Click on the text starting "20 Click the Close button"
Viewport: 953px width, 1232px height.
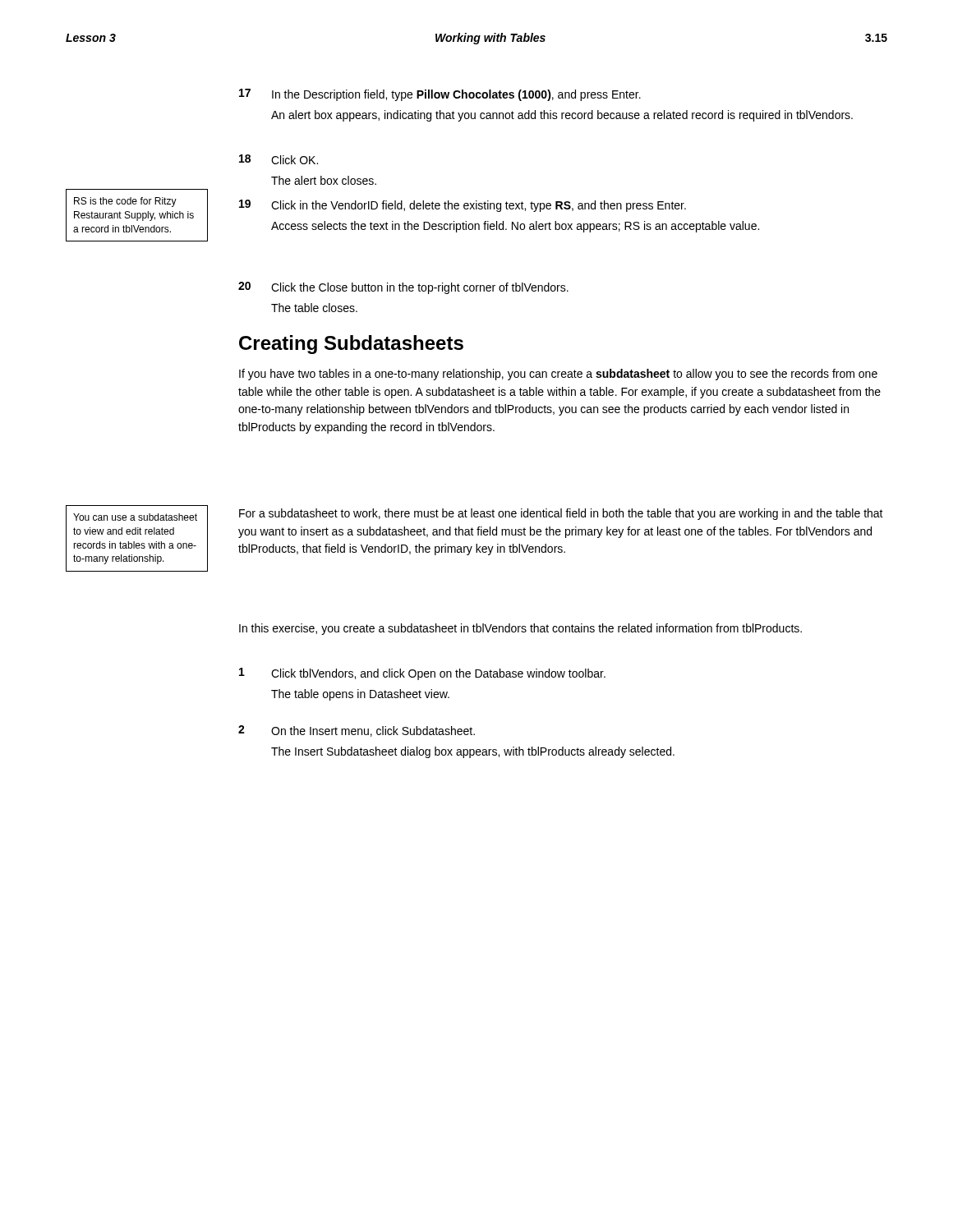[x=563, y=298]
